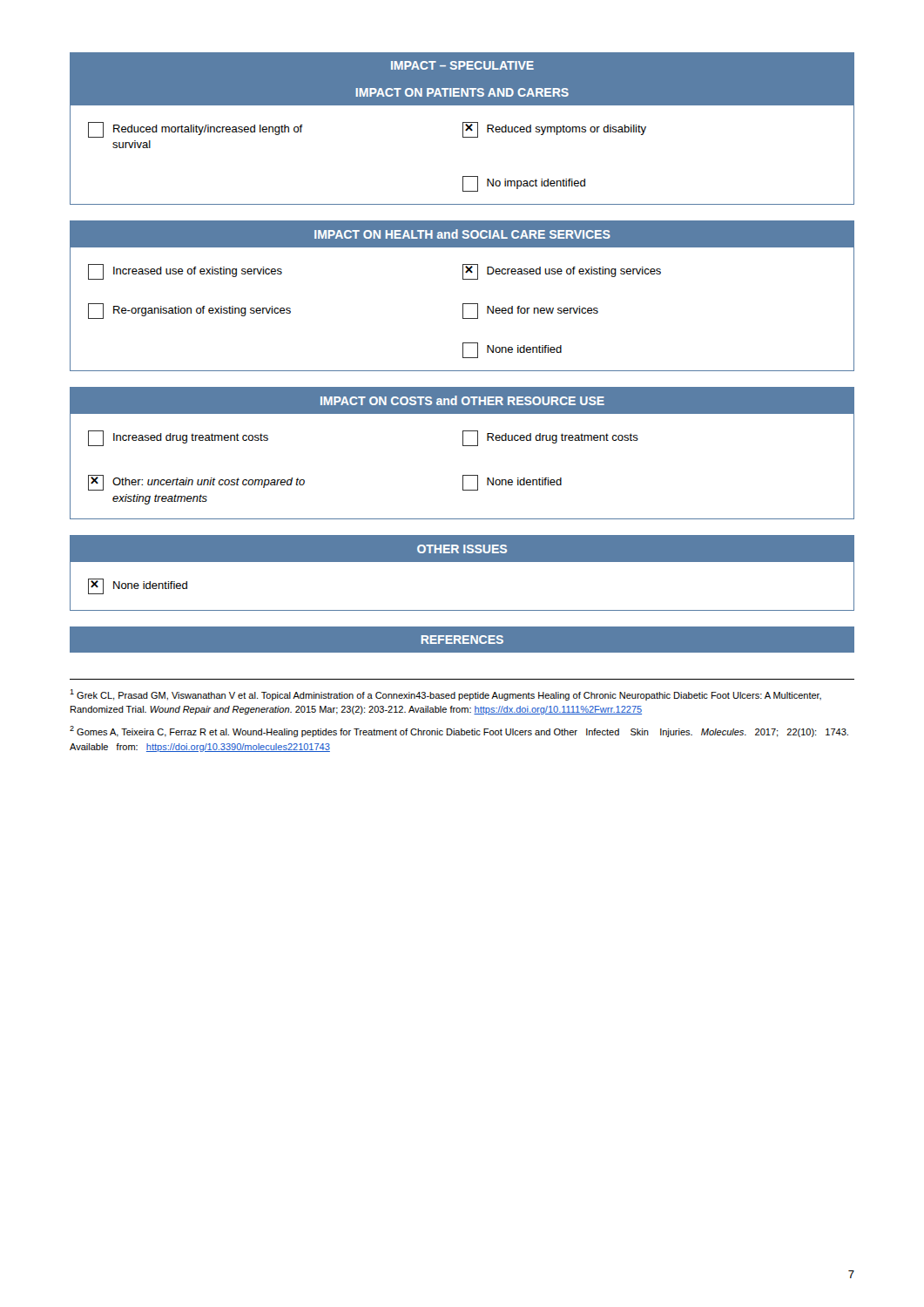Point to the text starting "1 Grek CL, Prasad GM, Viswanathan V"
Image resolution: width=924 pixels, height=1307 pixels.
[x=446, y=701]
